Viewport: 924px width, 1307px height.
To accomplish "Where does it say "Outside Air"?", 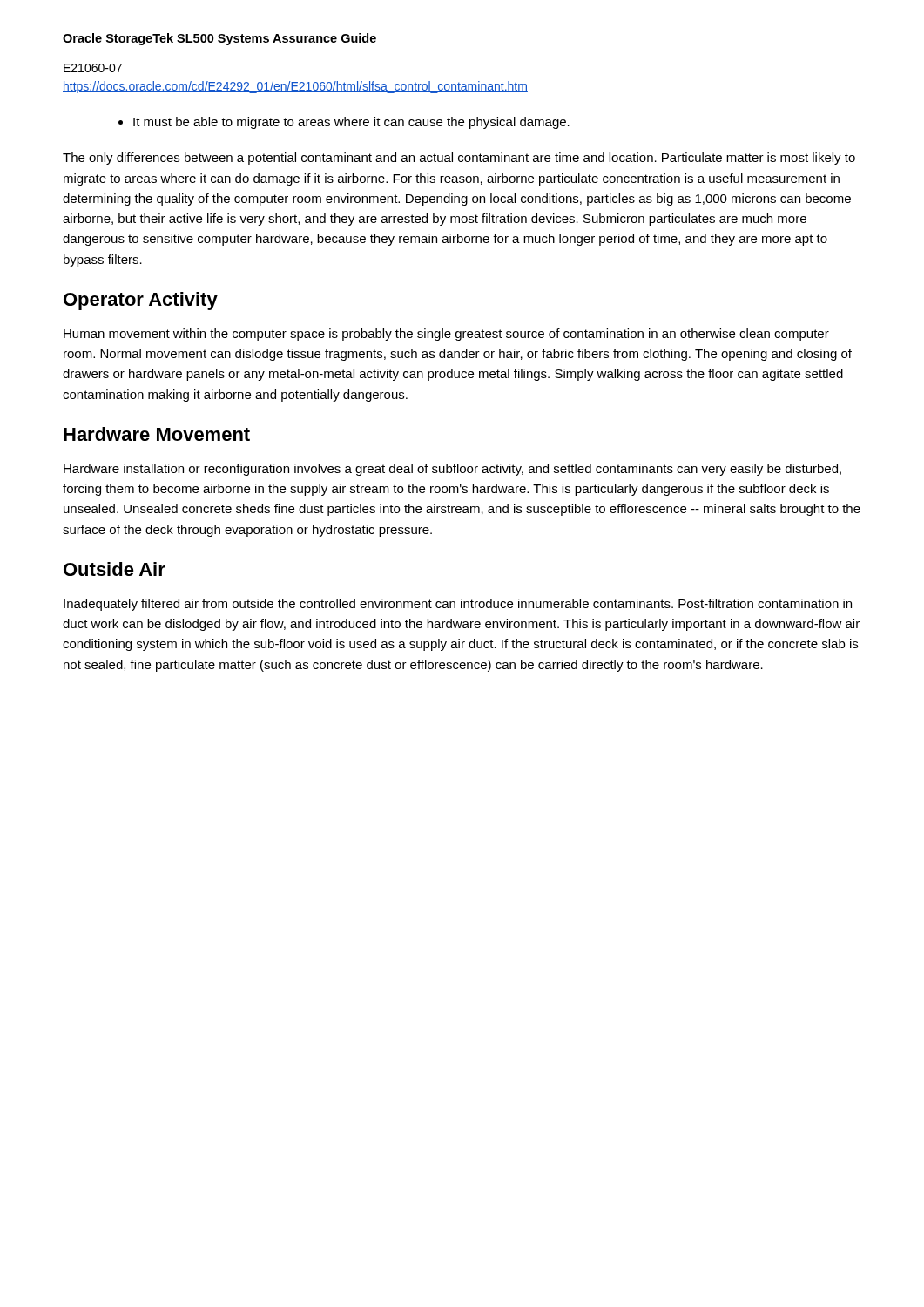I will click(x=114, y=569).
